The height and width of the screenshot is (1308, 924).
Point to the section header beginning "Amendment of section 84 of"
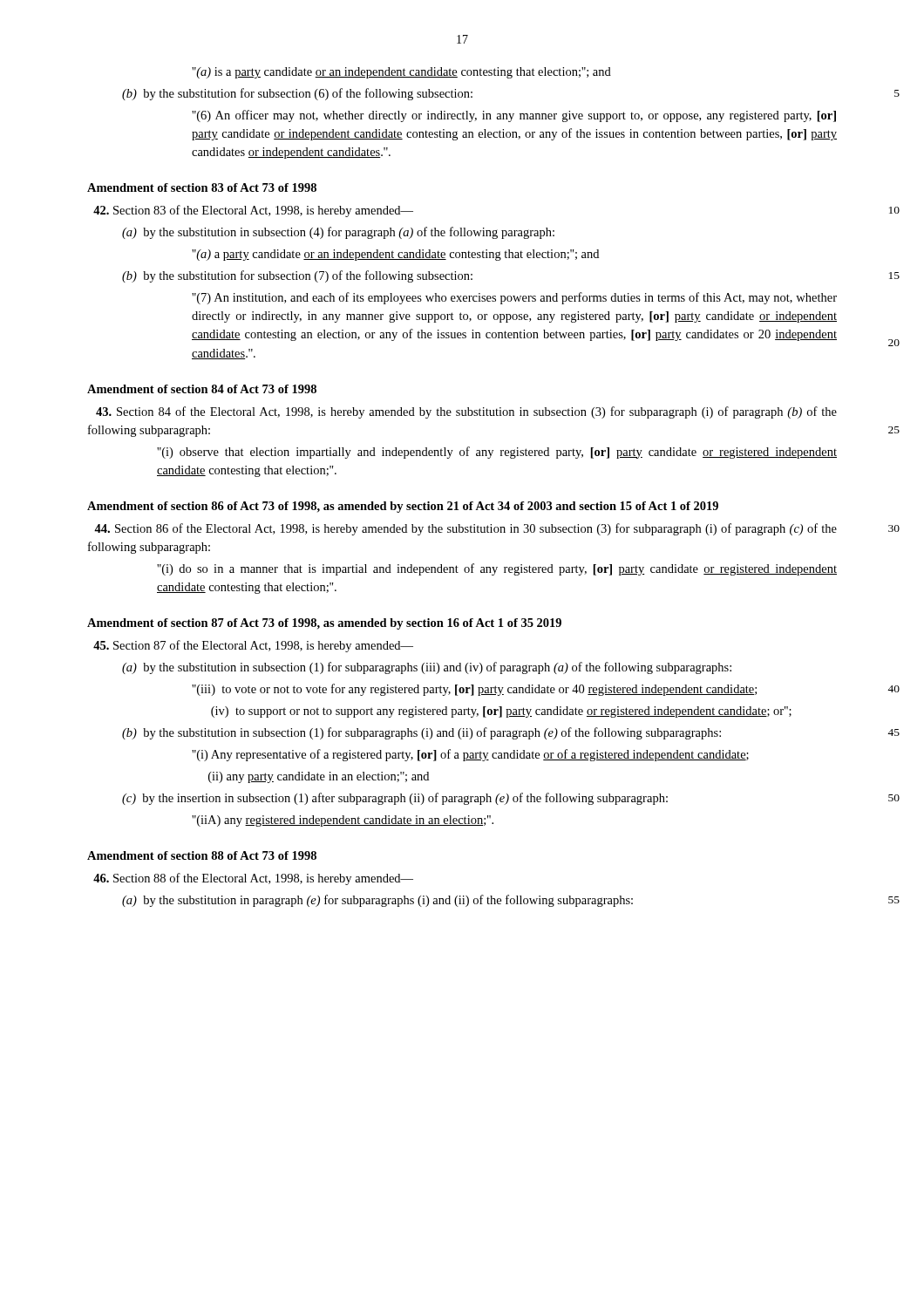tap(202, 388)
